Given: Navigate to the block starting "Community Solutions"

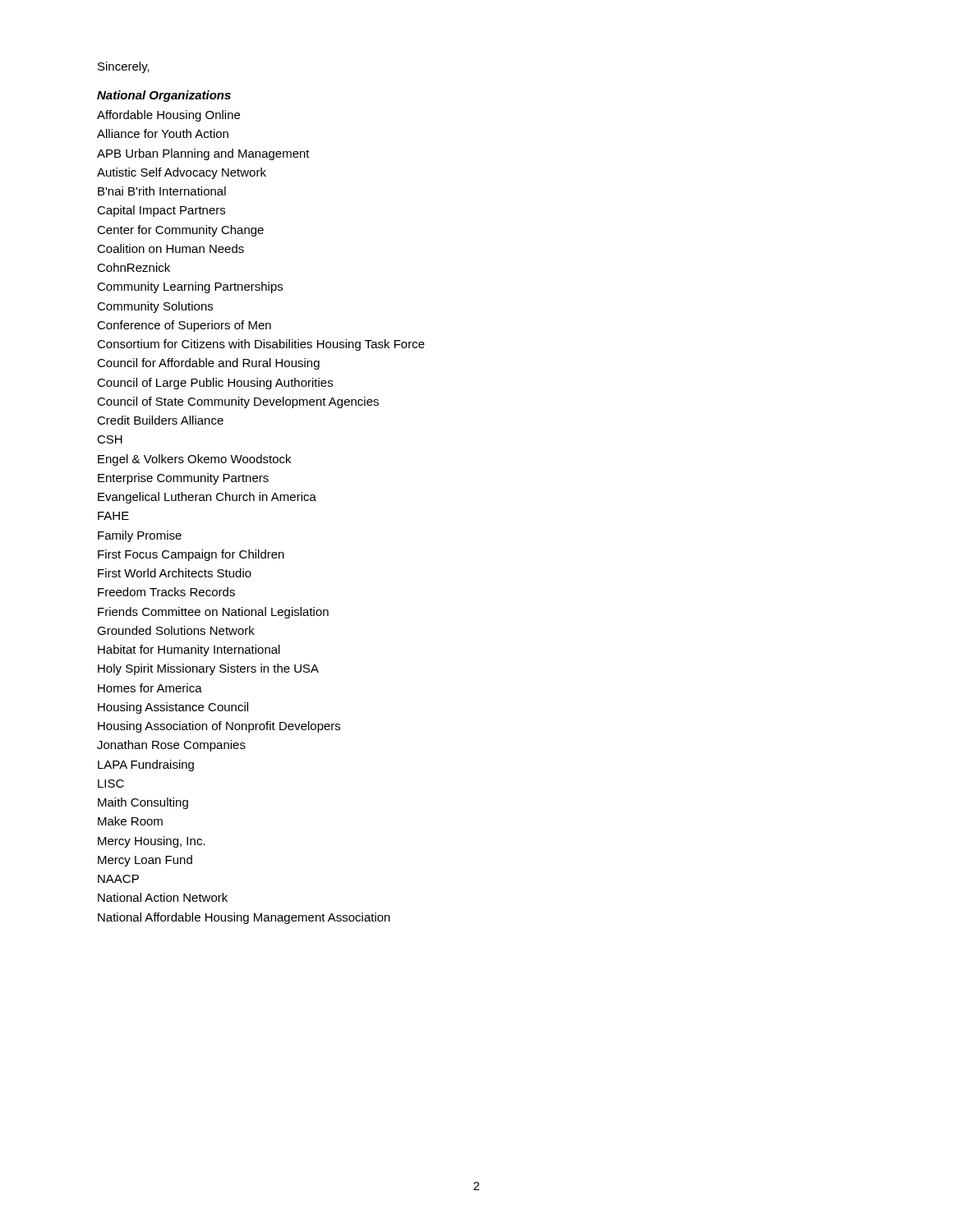Looking at the screenshot, I should coord(155,306).
